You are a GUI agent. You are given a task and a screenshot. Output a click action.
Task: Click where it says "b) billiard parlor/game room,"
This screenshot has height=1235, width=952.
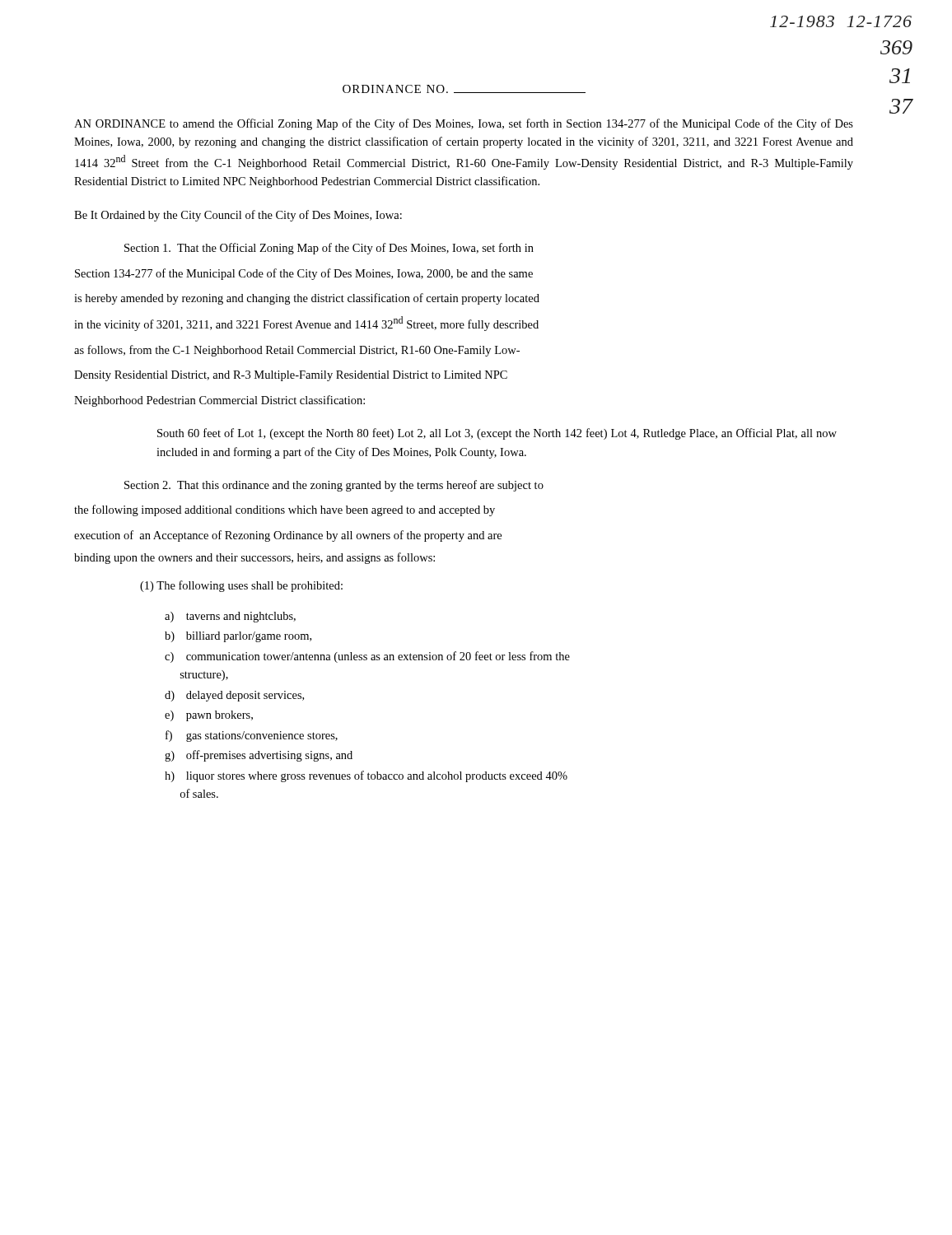pos(238,636)
